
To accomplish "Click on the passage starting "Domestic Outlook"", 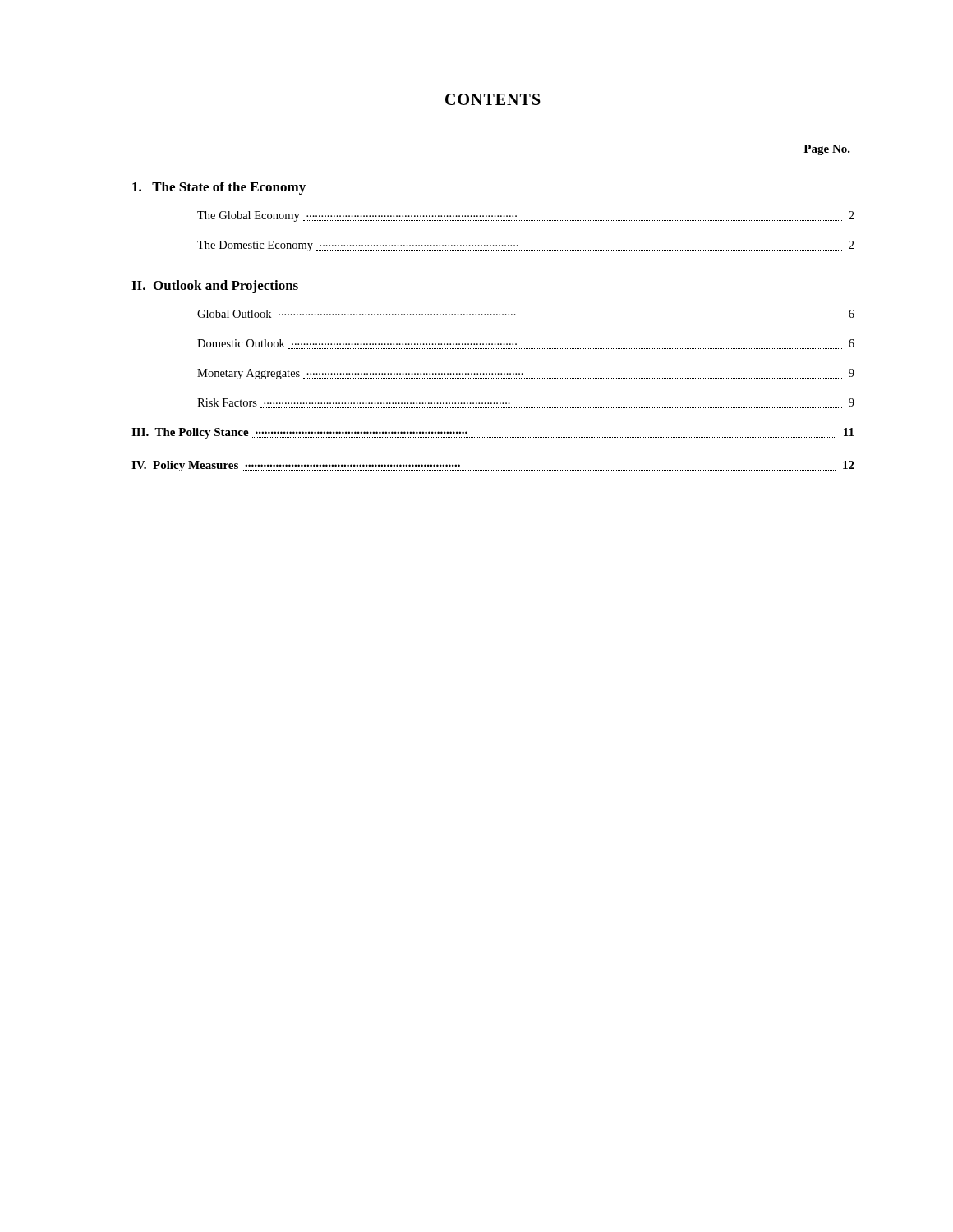I will (x=526, y=344).
